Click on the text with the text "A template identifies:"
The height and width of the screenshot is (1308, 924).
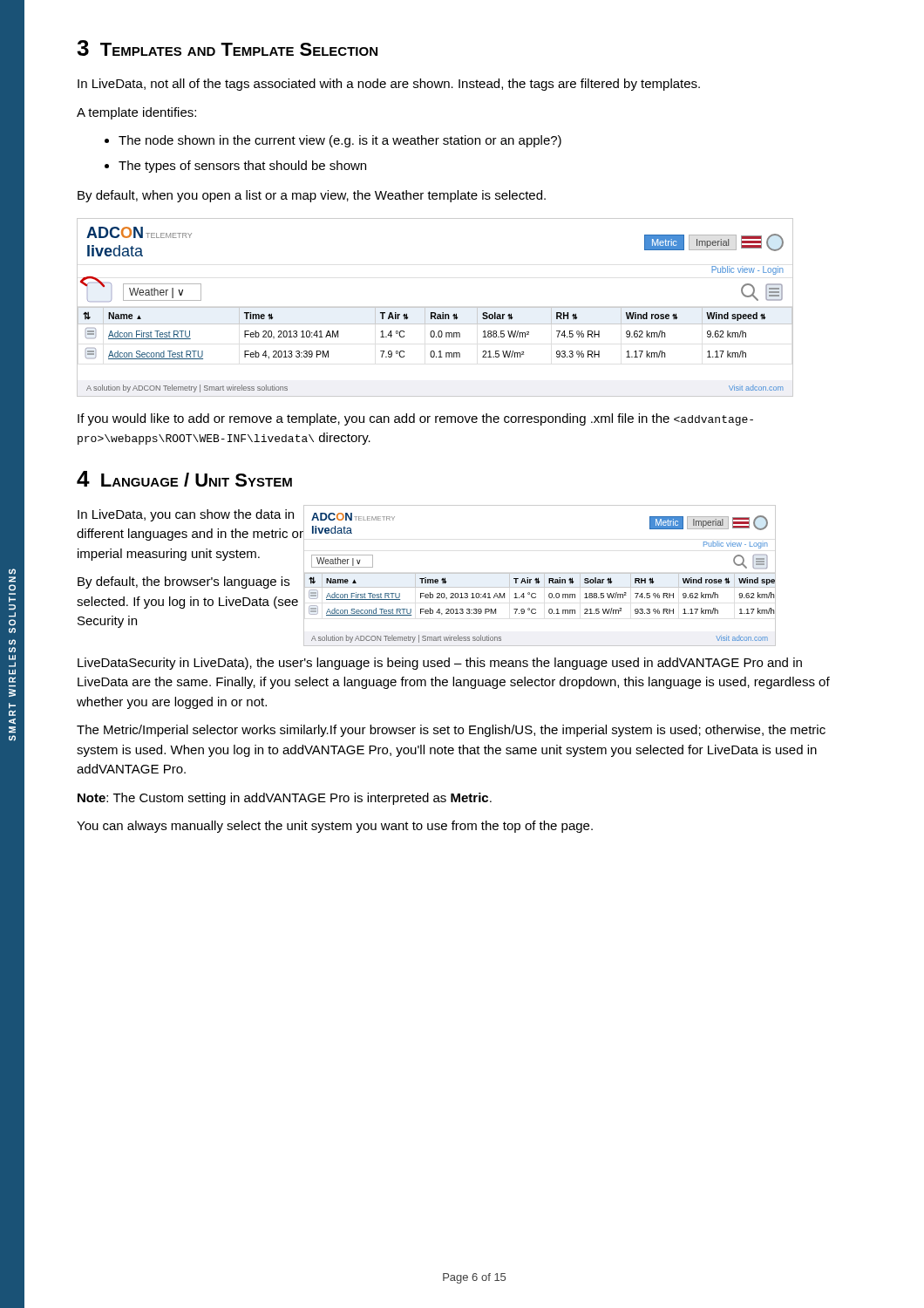coord(136,113)
